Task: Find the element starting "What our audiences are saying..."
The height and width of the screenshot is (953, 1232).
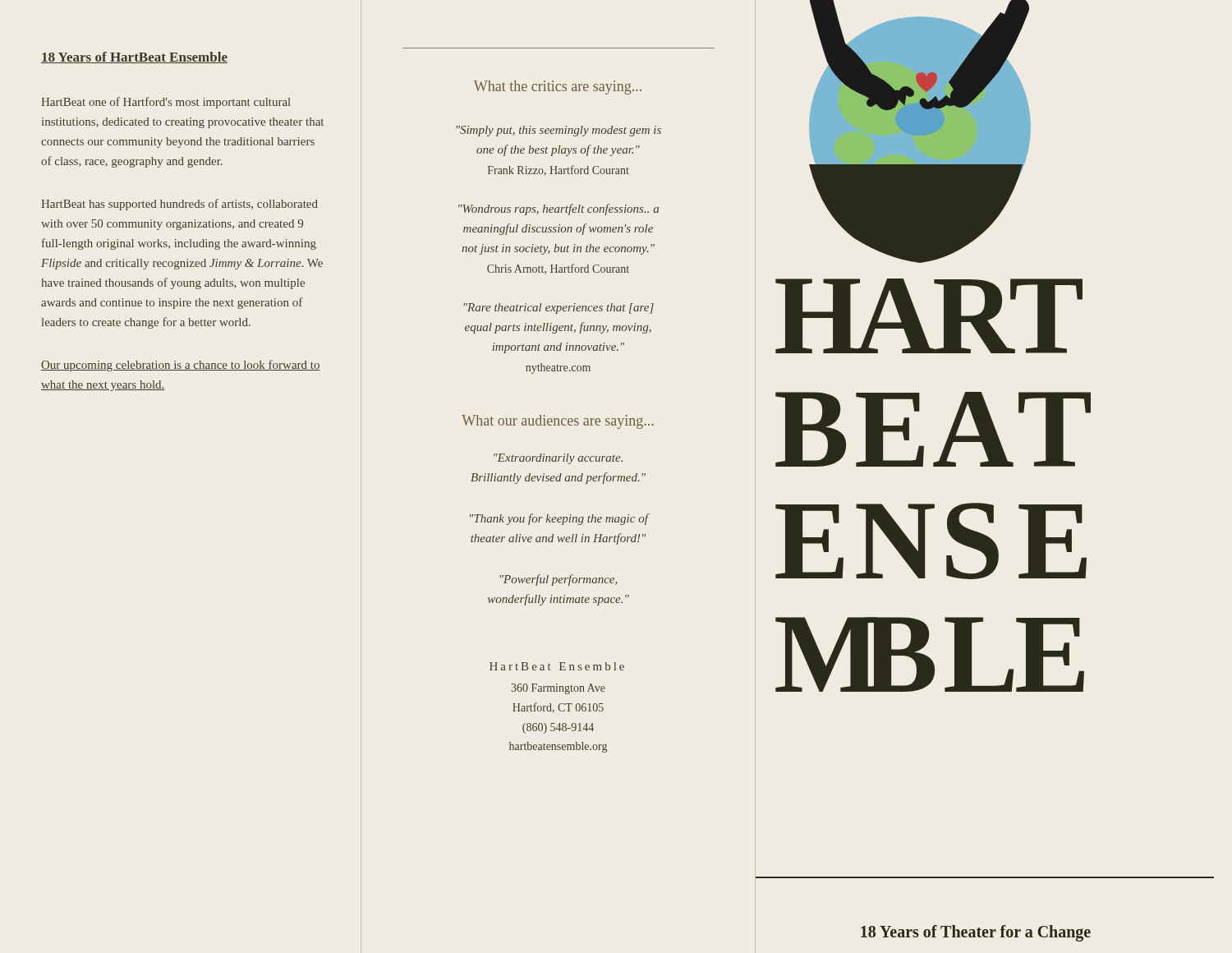Action: point(558,421)
